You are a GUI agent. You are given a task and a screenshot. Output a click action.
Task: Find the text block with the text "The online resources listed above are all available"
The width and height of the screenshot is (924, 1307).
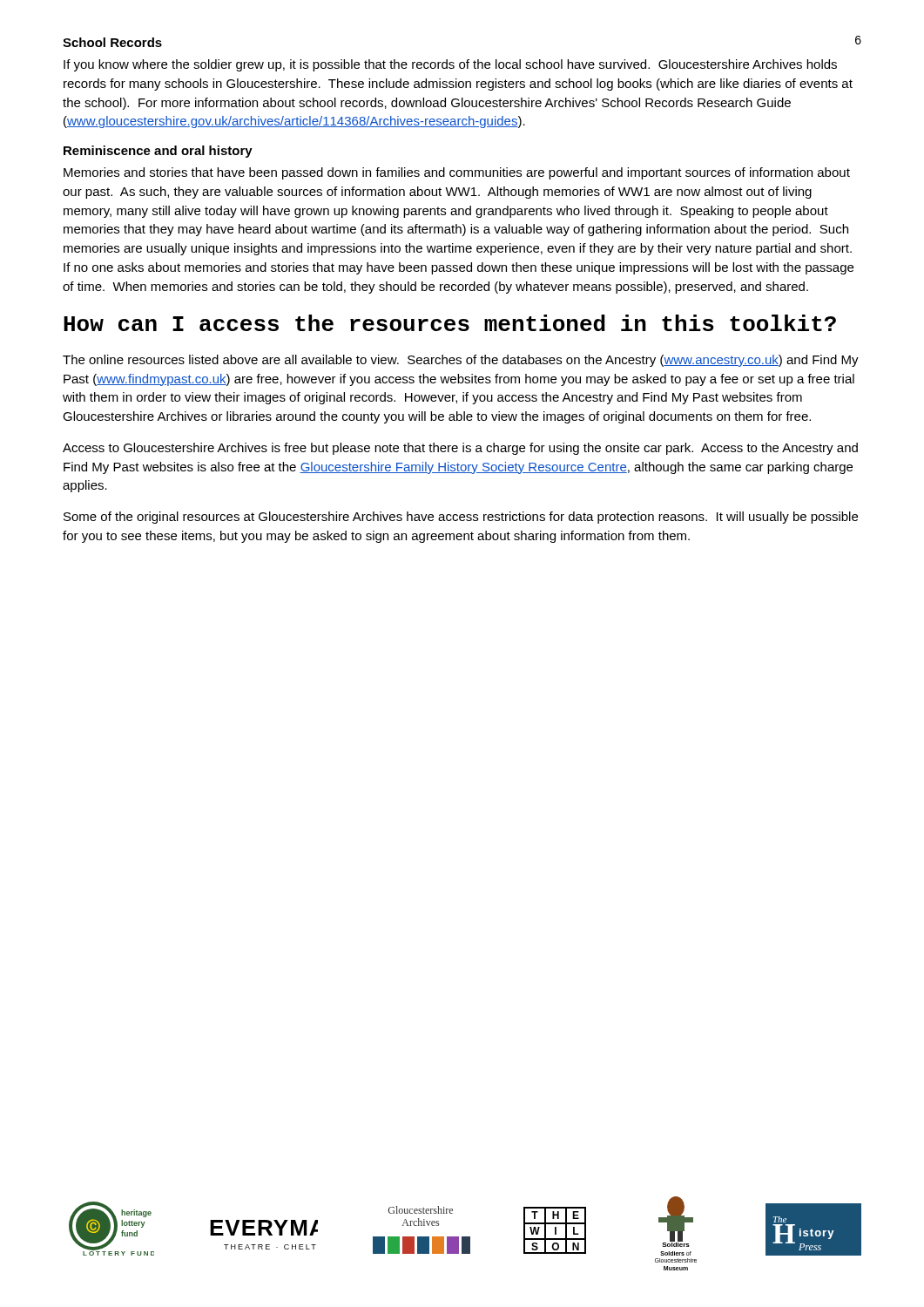pyautogui.click(x=461, y=388)
